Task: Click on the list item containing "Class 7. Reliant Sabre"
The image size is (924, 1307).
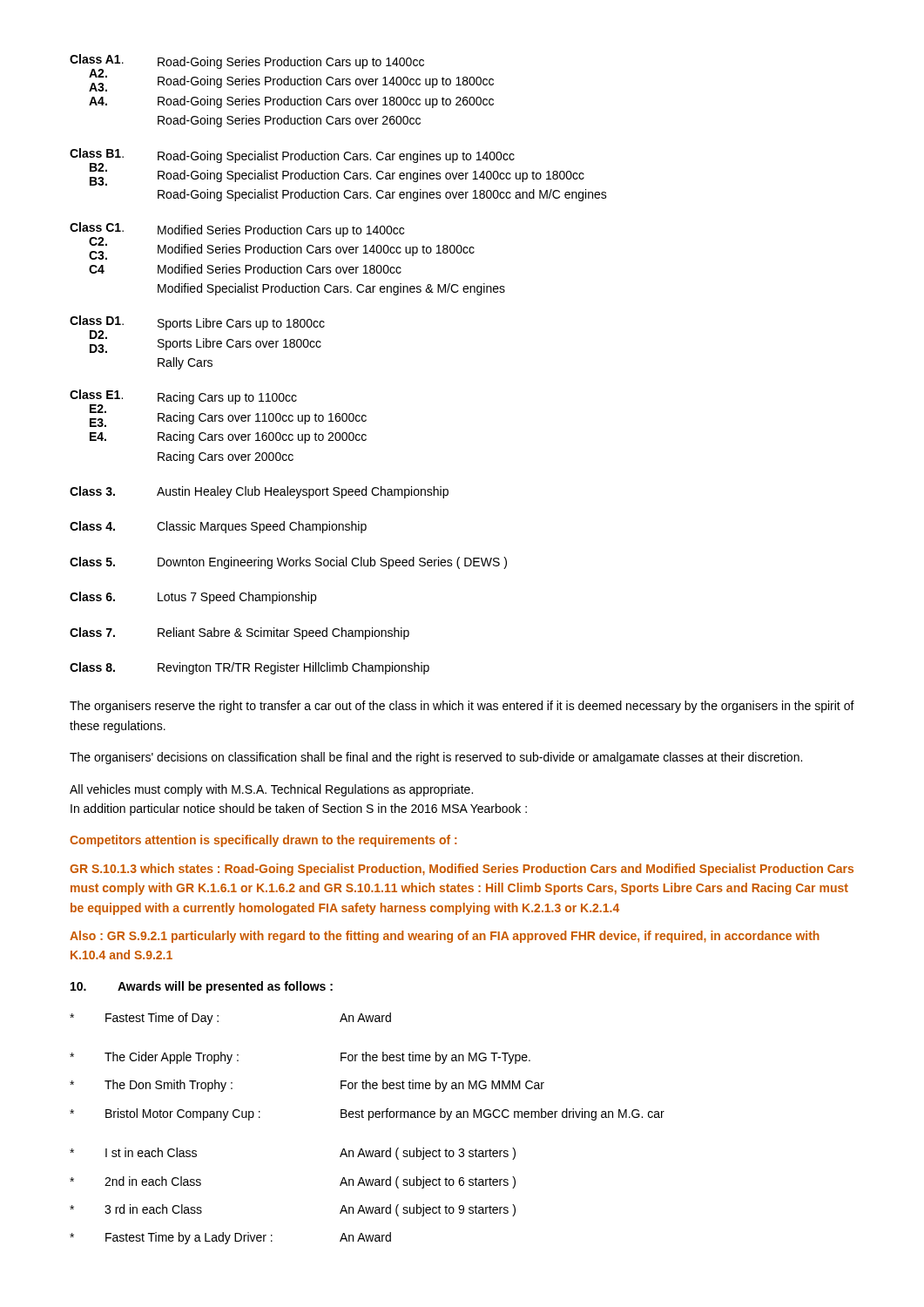Action: tap(239, 633)
